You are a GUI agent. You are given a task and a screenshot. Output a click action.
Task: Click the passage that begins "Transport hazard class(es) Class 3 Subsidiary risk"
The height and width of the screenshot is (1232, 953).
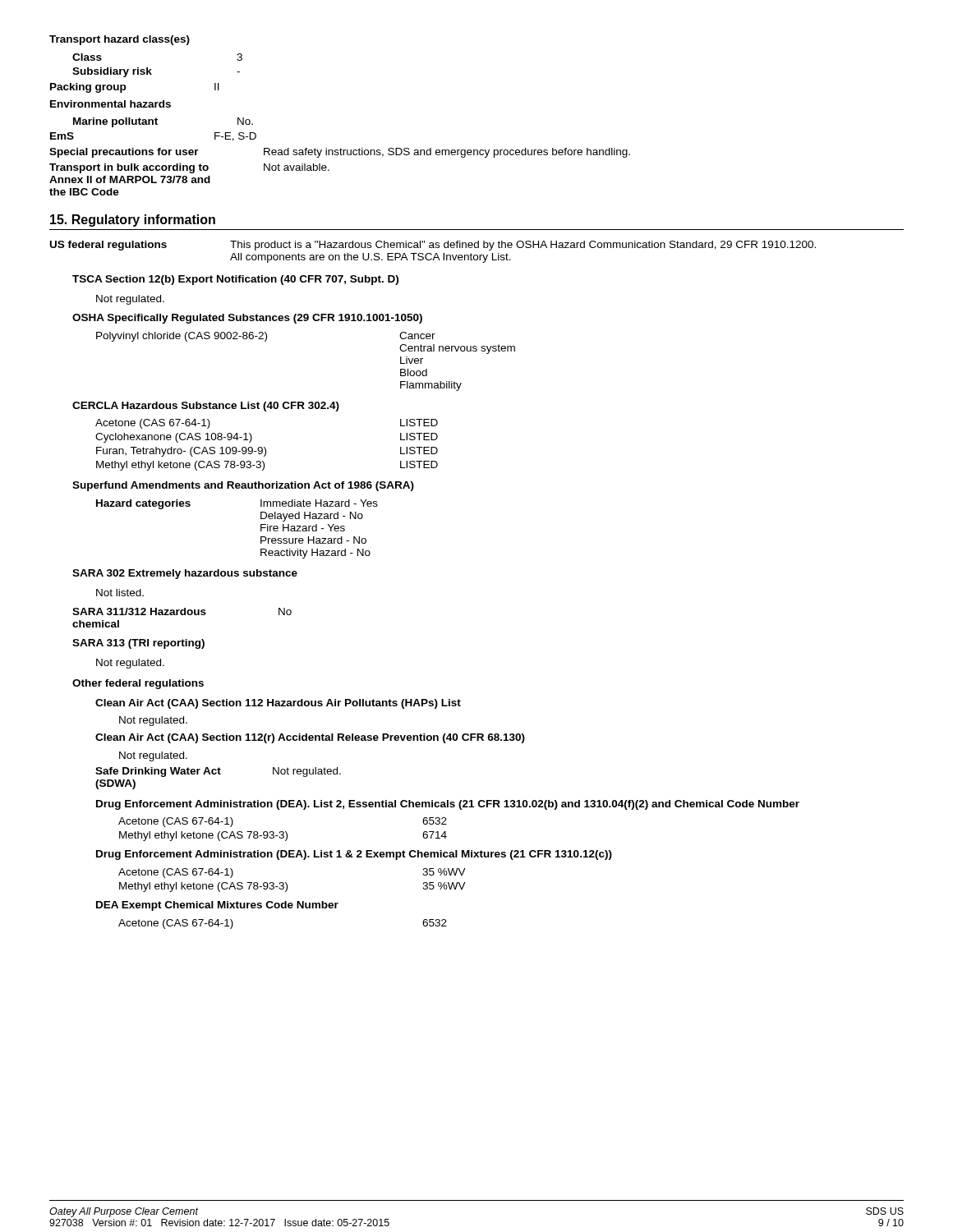[x=120, y=40]
